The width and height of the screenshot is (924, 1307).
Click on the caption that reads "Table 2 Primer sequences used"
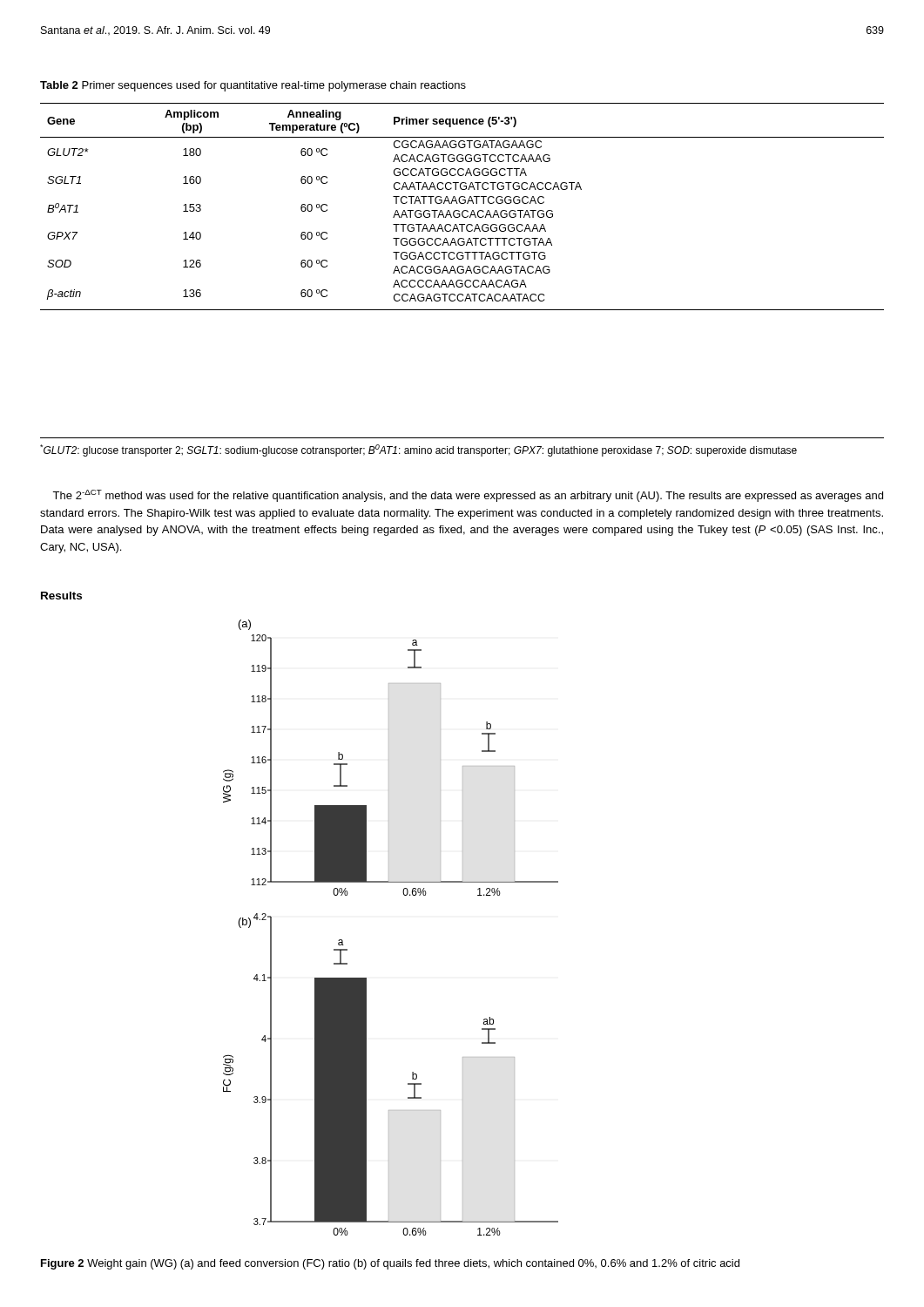coord(253,85)
